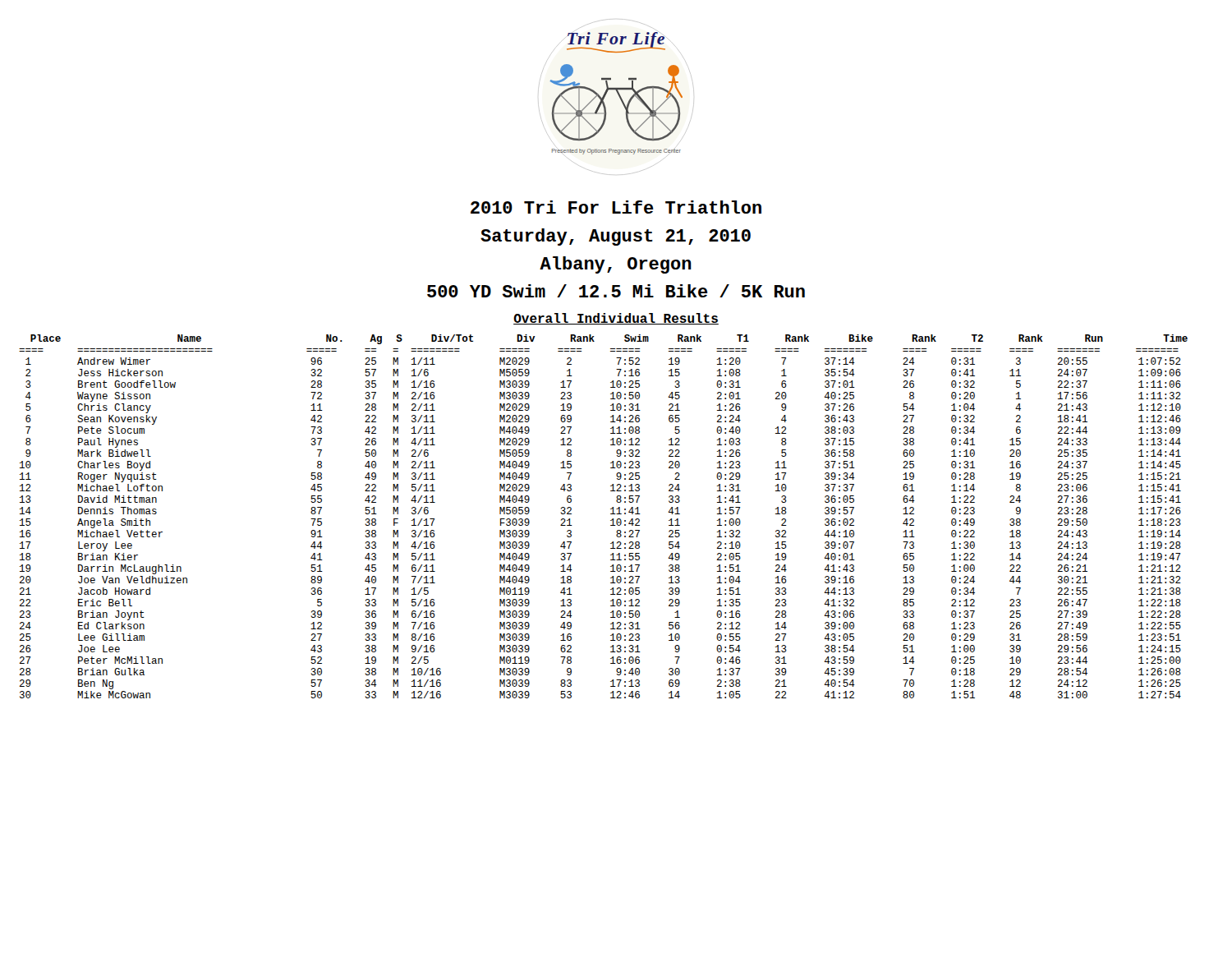The height and width of the screenshot is (953, 1232).
Task: Click on the table containing "Joe Van Veldhuizen"
Action: [616, 518]
